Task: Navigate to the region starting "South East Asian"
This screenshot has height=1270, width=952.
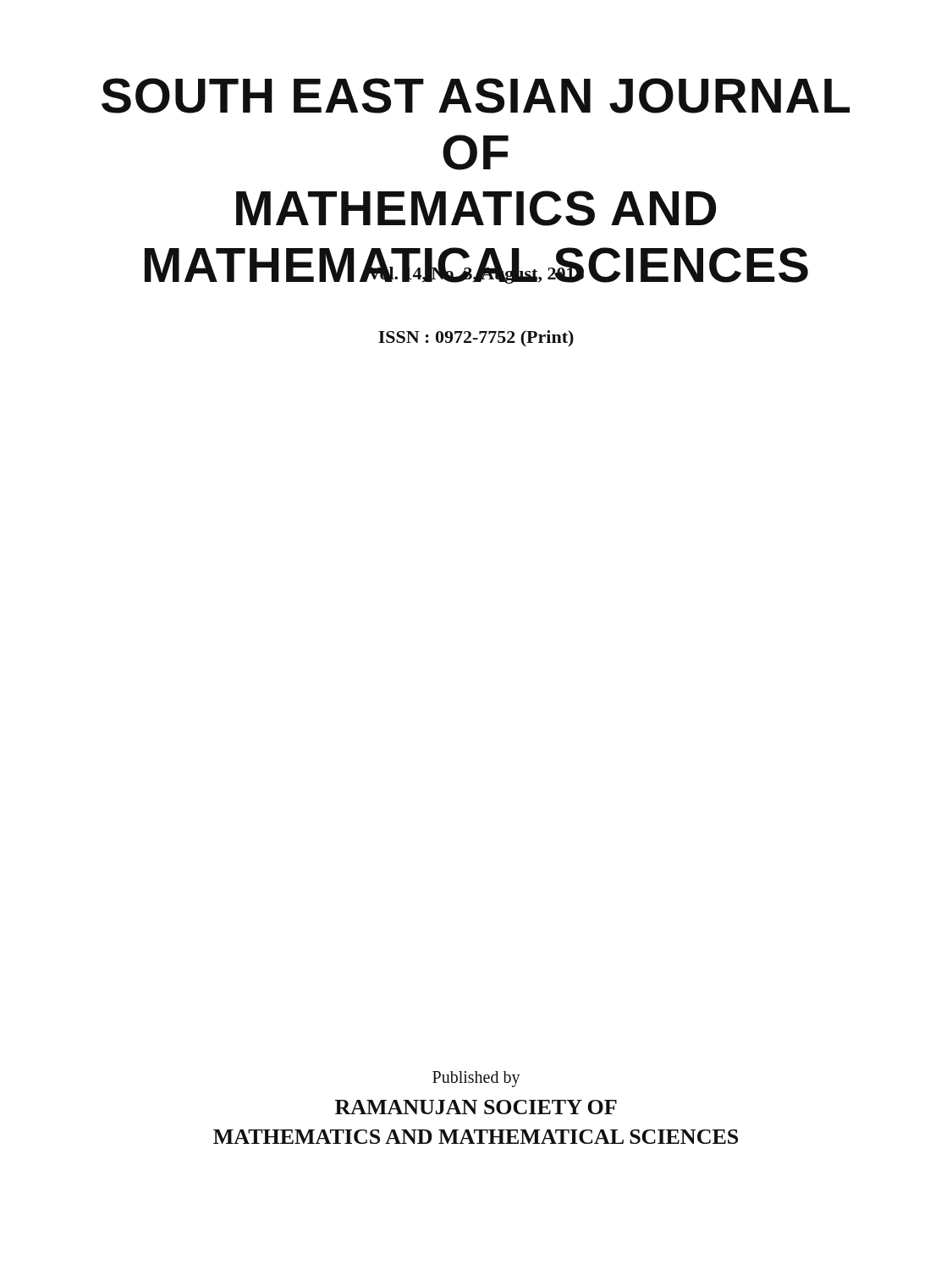Action: (x=476, y=181)
